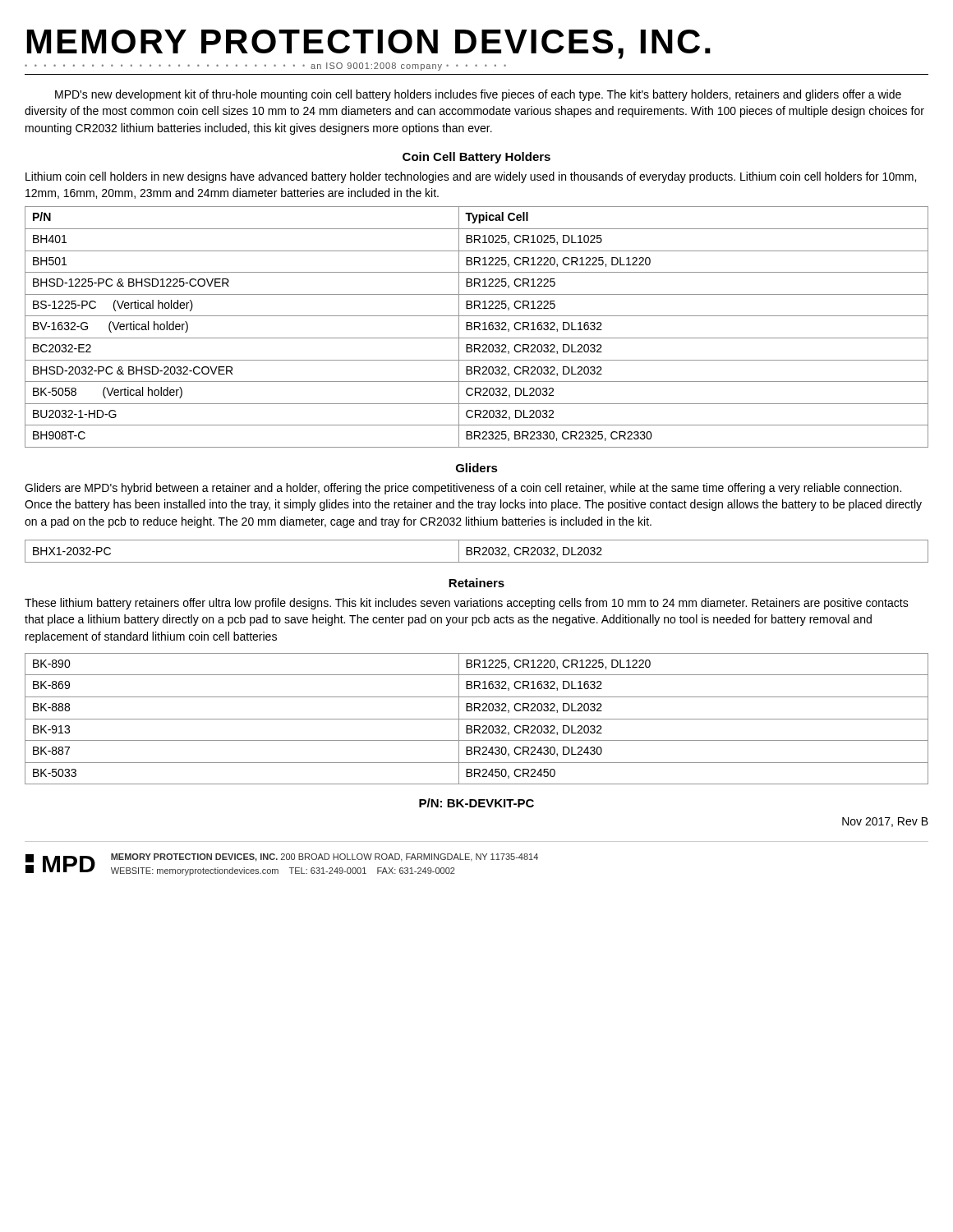Locate the block starting "Nov 2017, Rev B"
Image resolution: width=953 pixels, height=1232 pixels.
click(885, 822)
